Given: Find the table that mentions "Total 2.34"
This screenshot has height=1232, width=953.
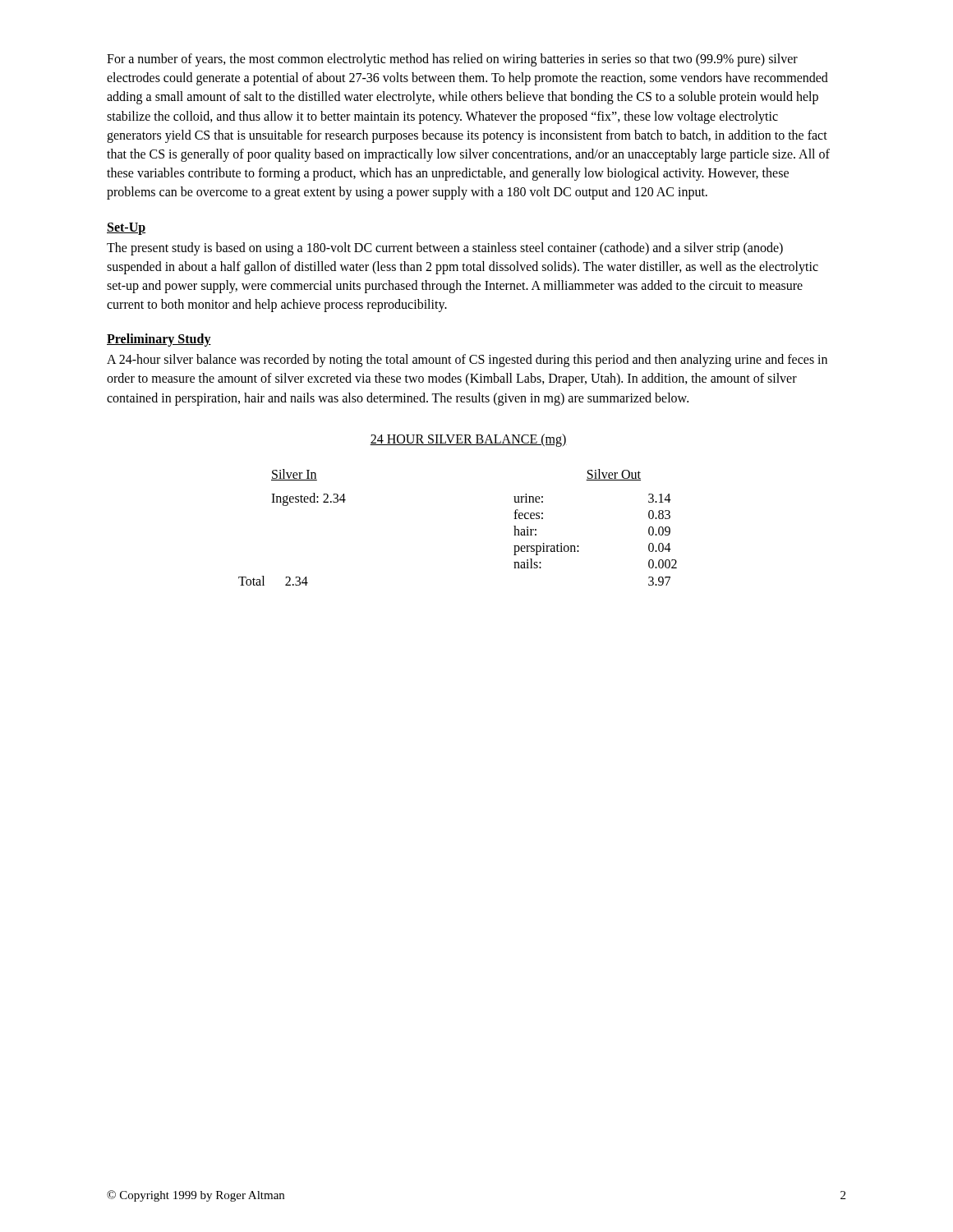Looking at the screenshot, I should coord(468,528).
